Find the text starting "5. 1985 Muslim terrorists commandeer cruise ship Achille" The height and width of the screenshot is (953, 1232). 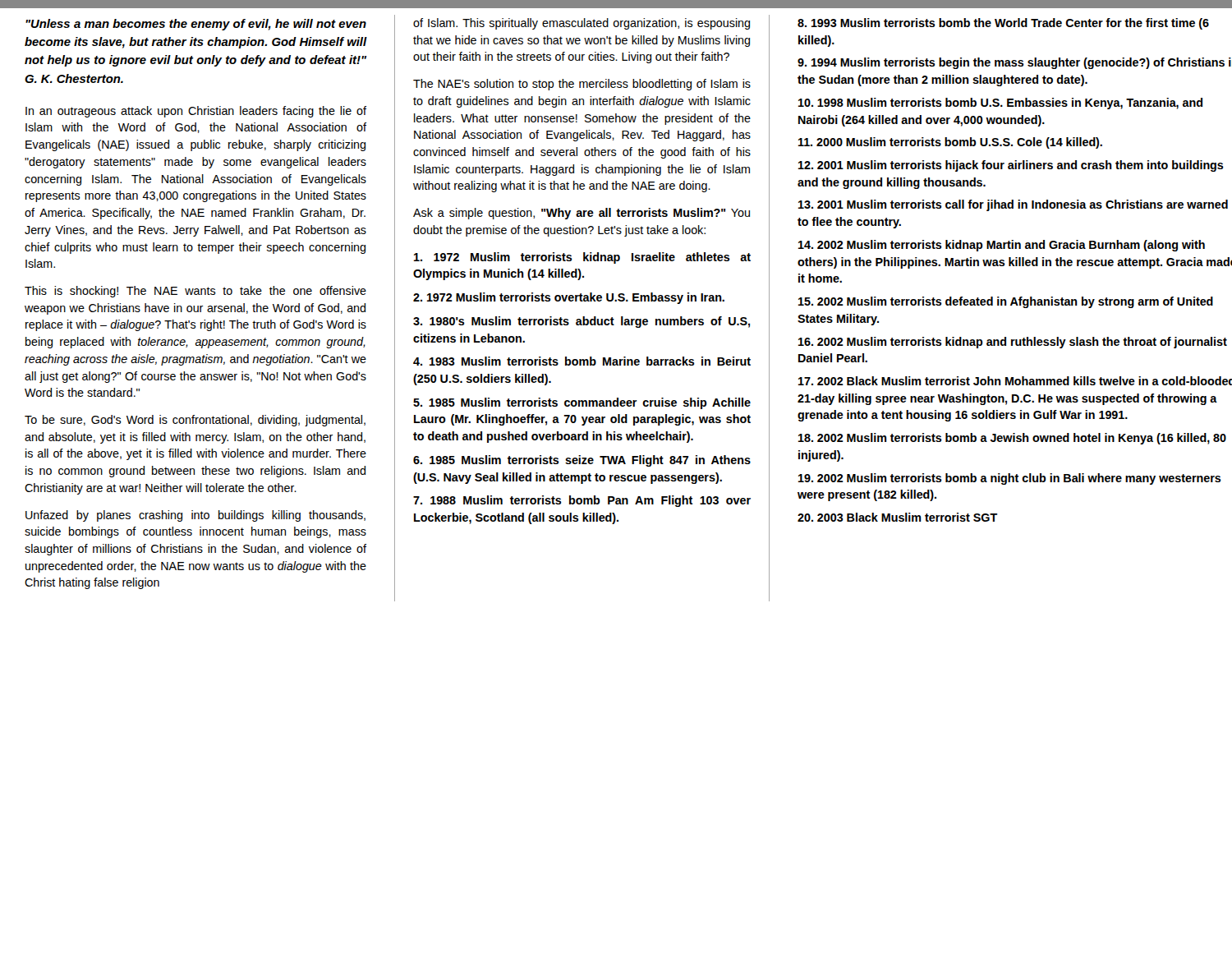[582, 420]
